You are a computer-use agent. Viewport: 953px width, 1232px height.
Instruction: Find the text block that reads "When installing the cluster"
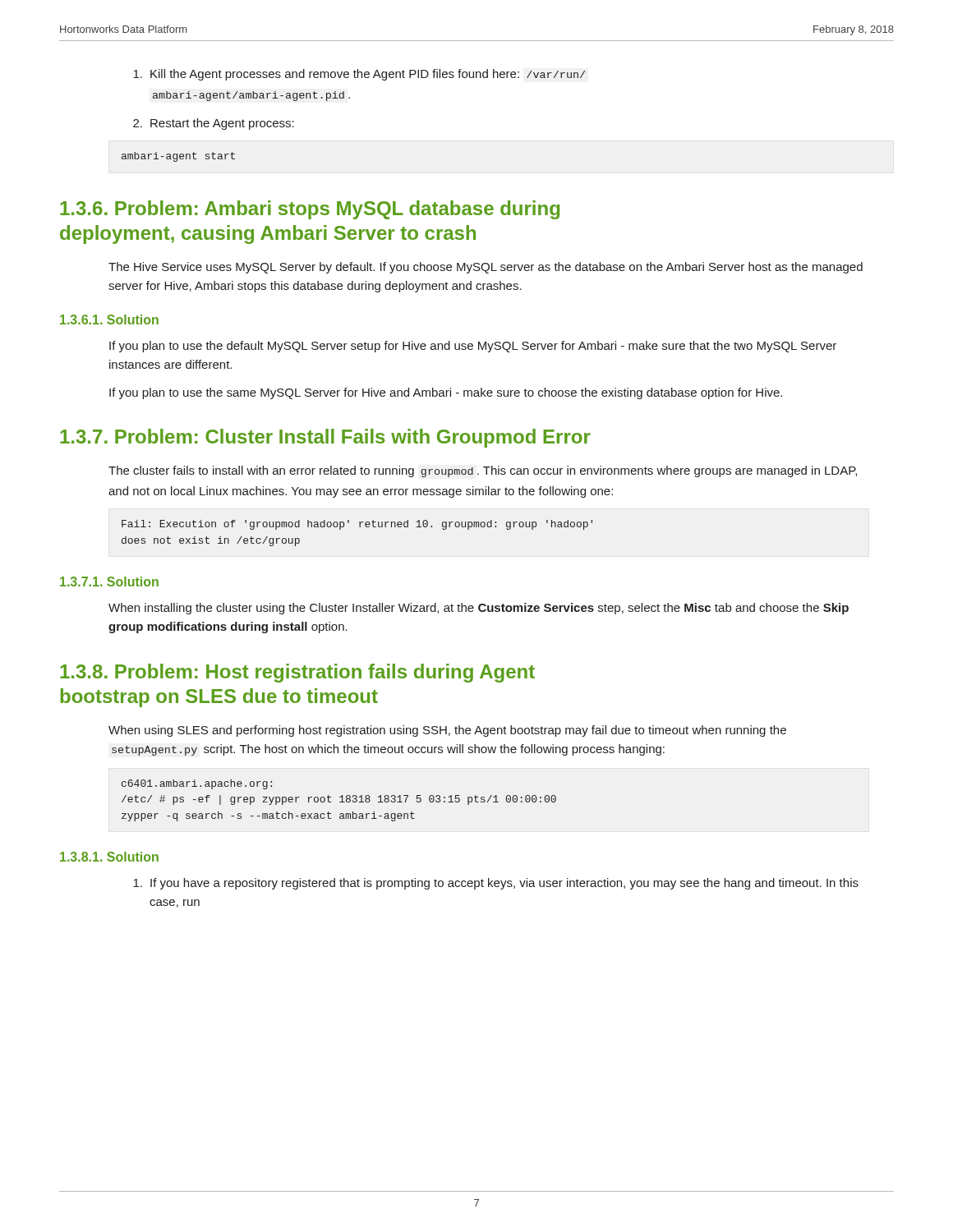pyautogui.click(x=479, y=617)
